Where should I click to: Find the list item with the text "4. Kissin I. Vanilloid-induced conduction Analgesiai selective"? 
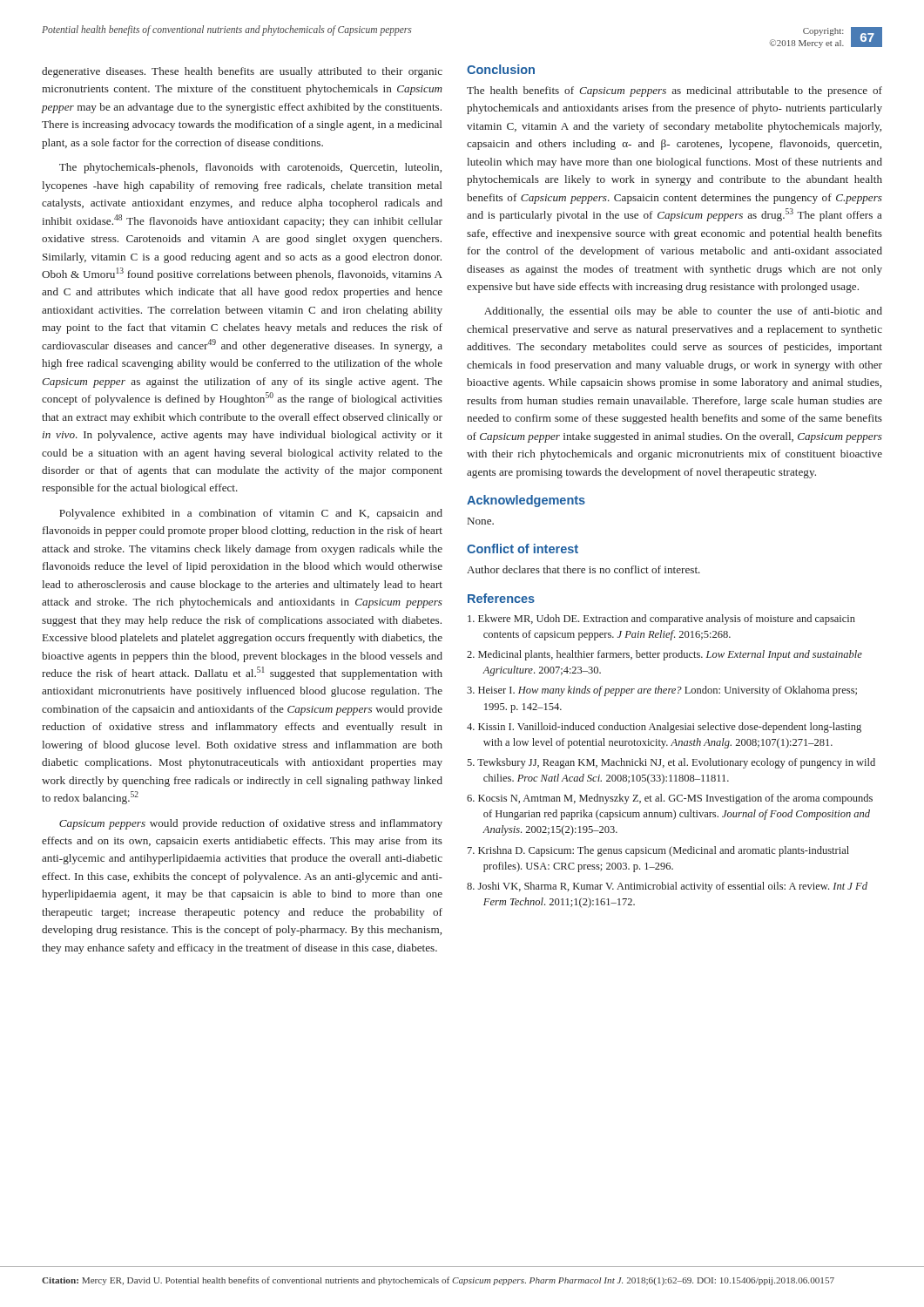coord(664,734)
